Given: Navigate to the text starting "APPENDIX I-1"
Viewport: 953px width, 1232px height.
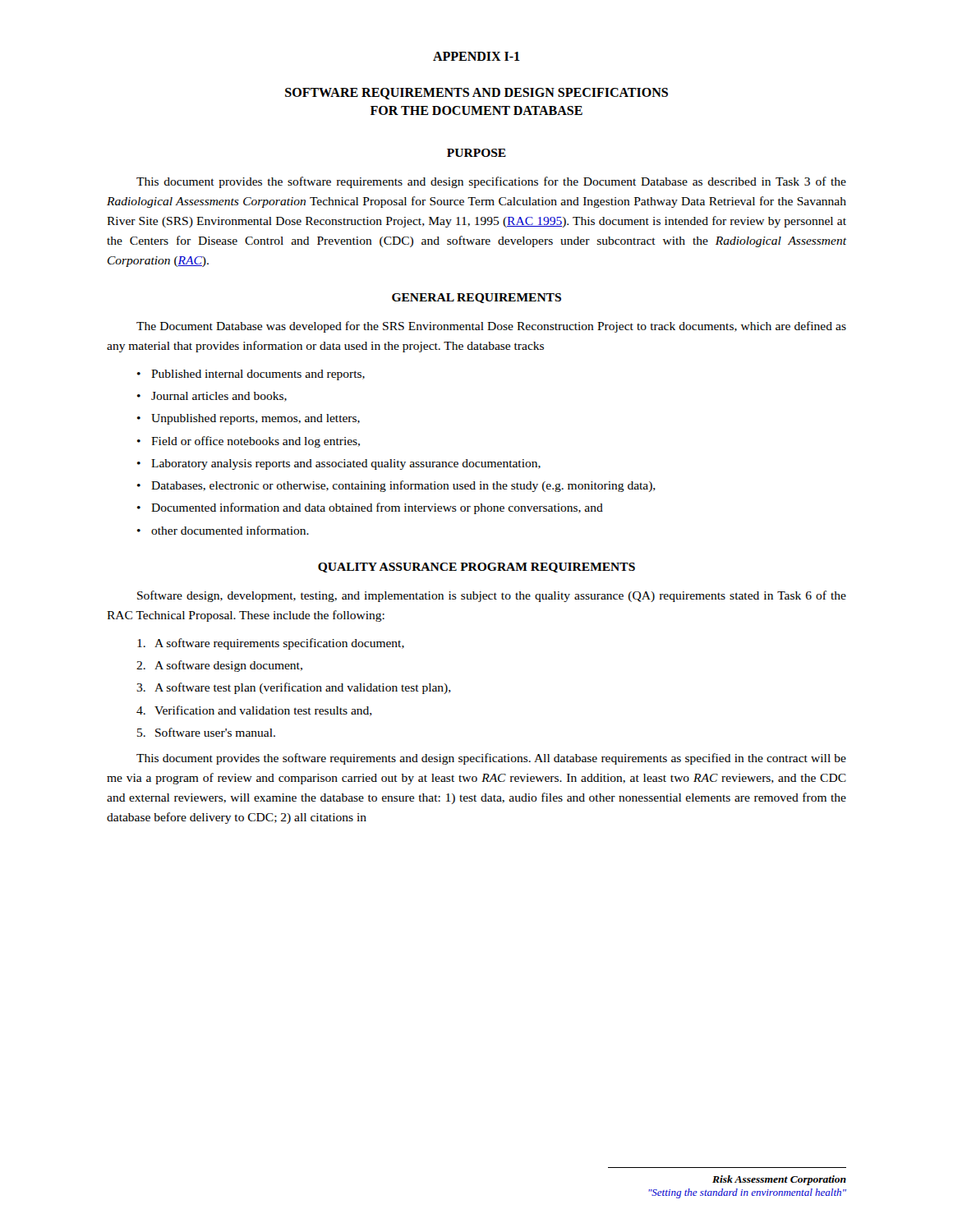Looking at the screenshot, I should [476, 56].
